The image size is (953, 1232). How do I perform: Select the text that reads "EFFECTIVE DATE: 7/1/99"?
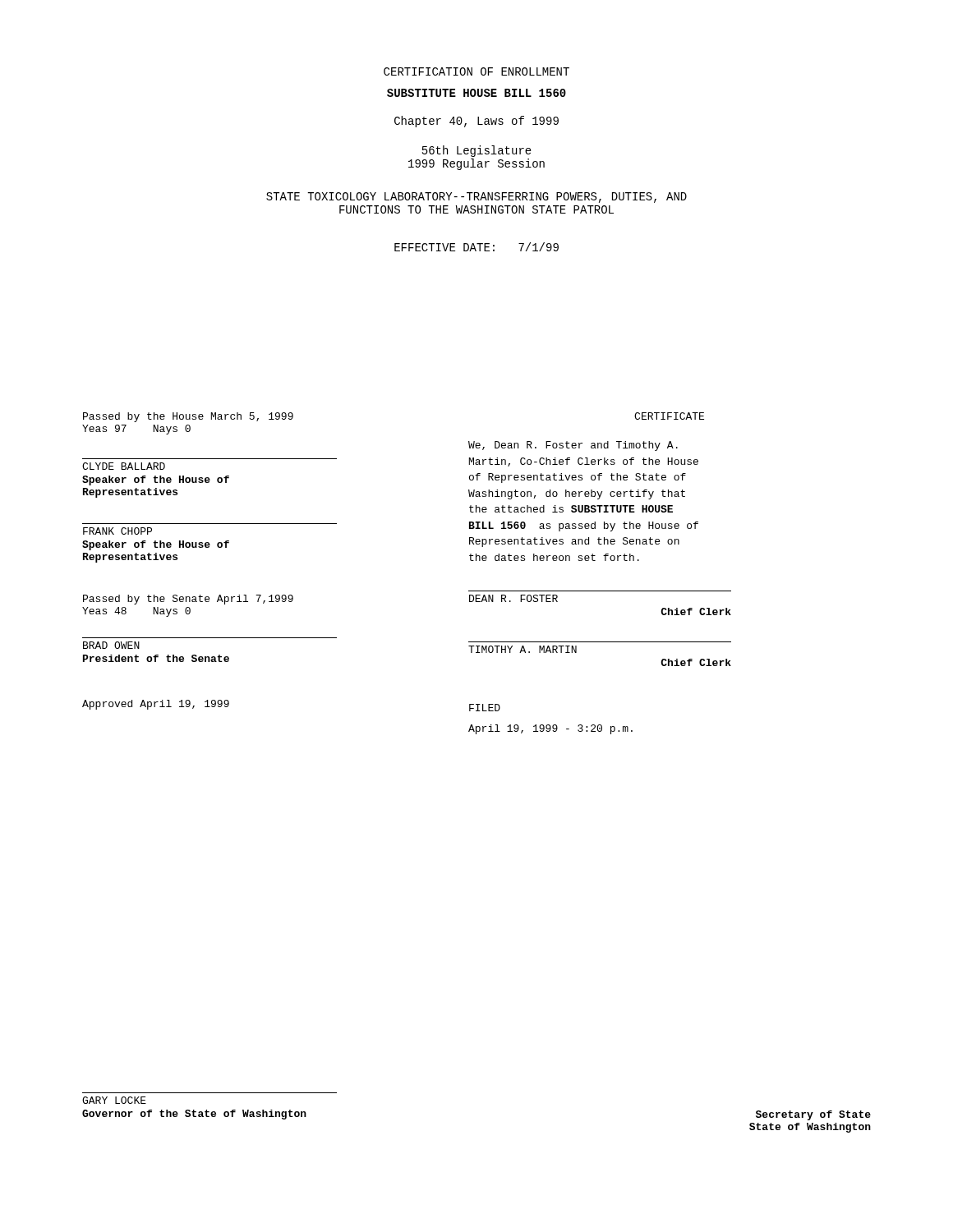pyautogui.click(x=476, y=248)
